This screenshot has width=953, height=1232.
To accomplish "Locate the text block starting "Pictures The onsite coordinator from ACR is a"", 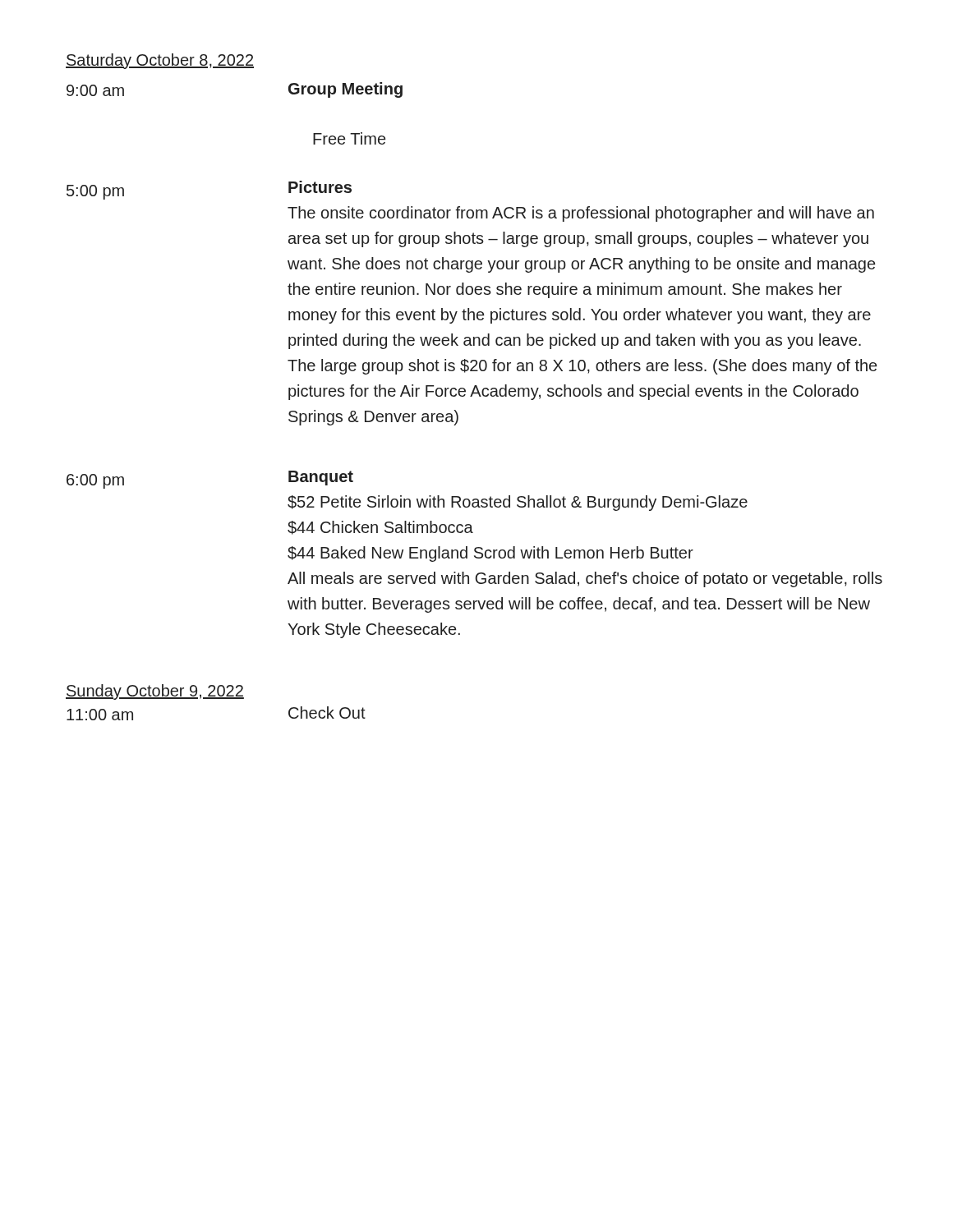I will click(587, 304).
